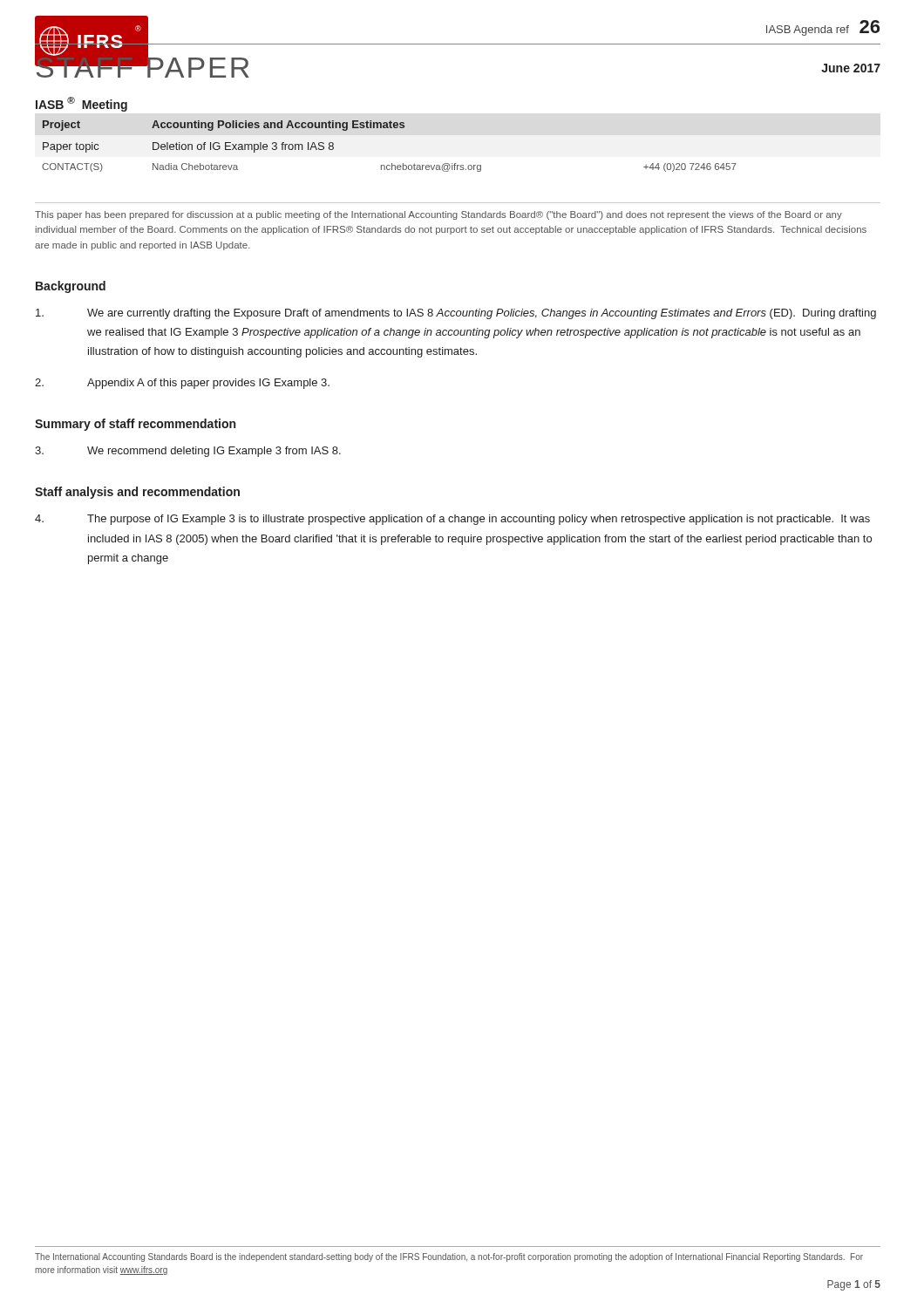
Task: Locate the section header containing "Summary of staff recommendation"
Action: click(x=136, y=424)
